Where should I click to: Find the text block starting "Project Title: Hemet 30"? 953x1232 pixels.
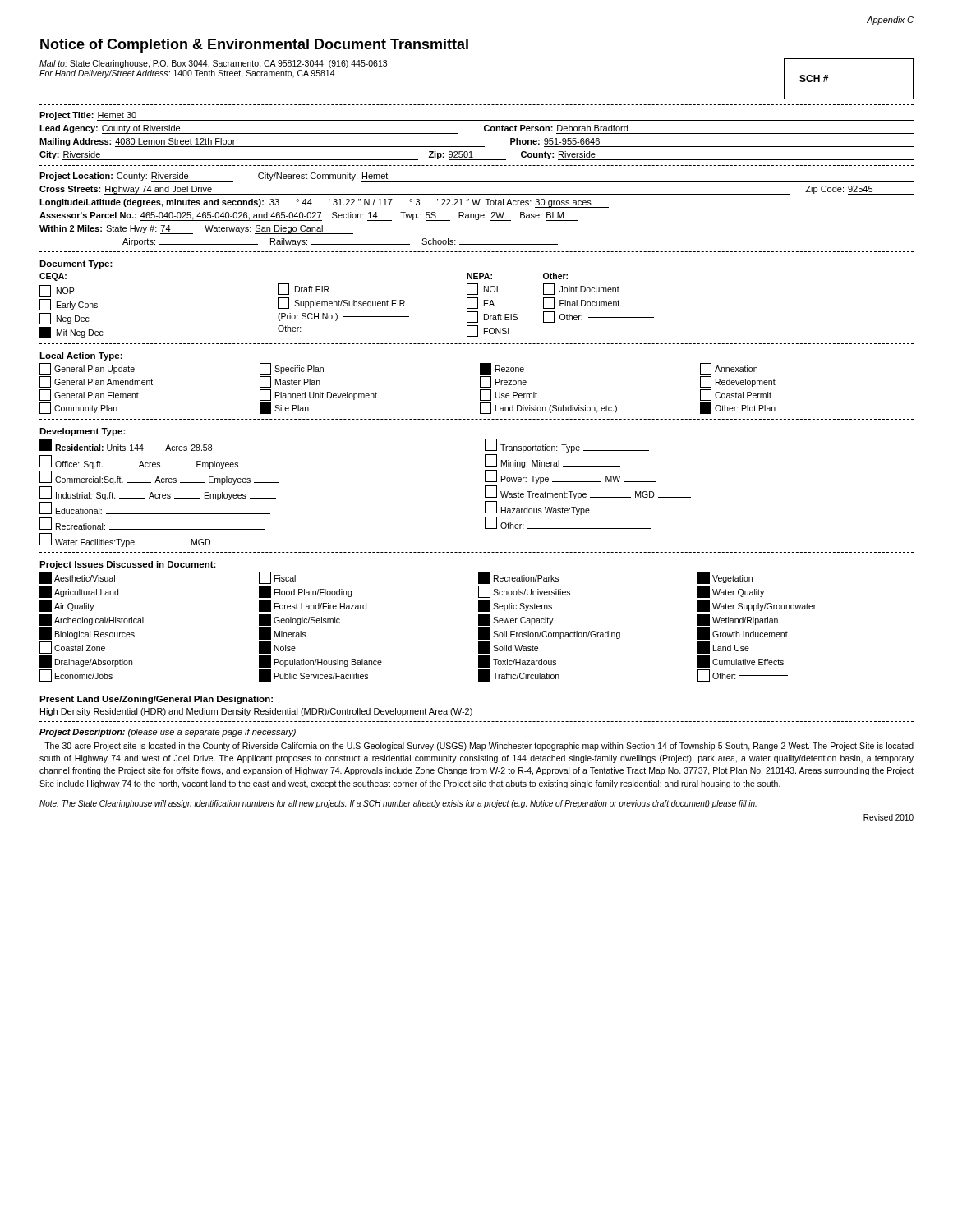click(476, 115)
